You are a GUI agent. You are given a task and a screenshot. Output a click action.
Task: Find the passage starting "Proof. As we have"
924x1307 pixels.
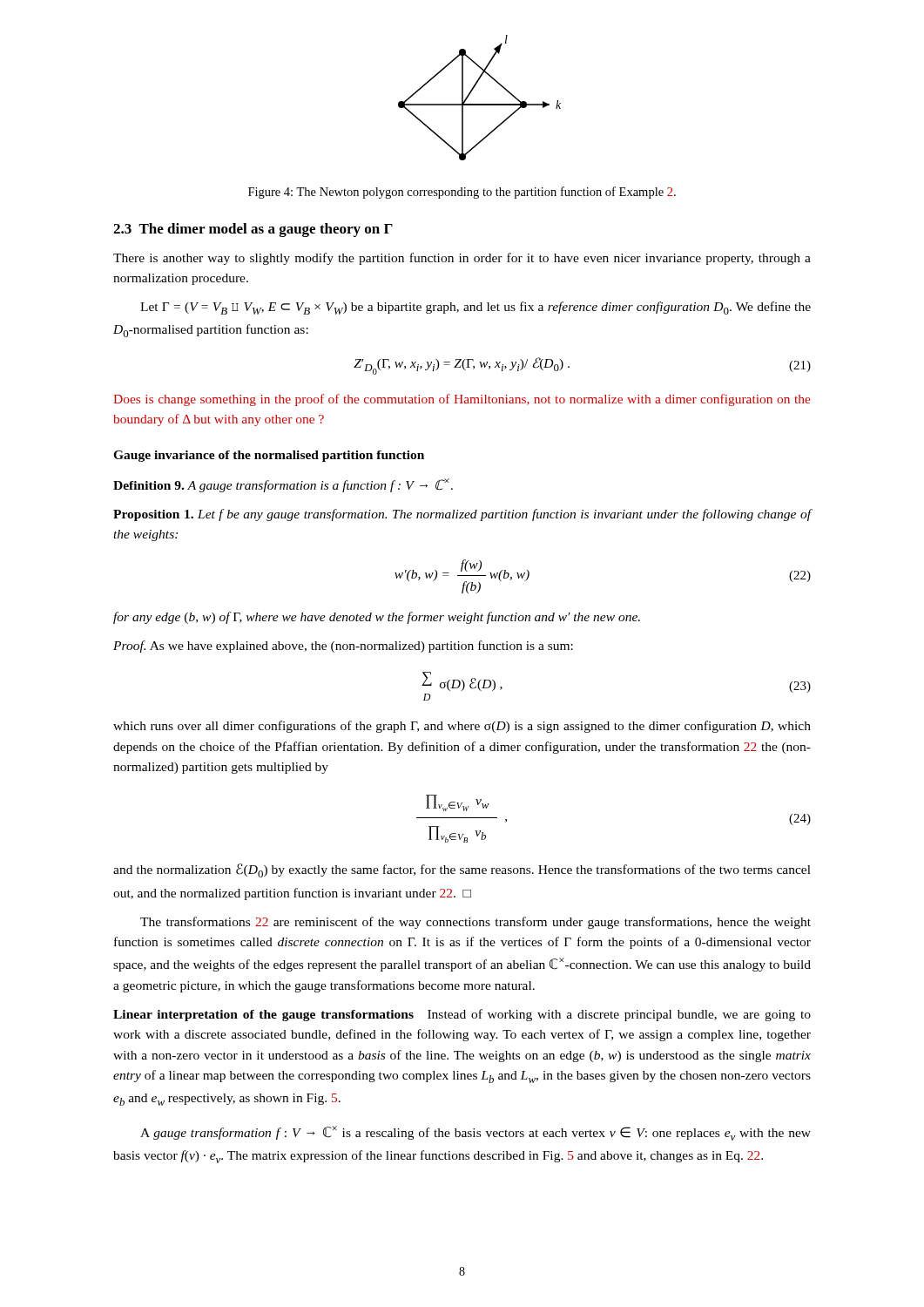[x=462, y=645]
